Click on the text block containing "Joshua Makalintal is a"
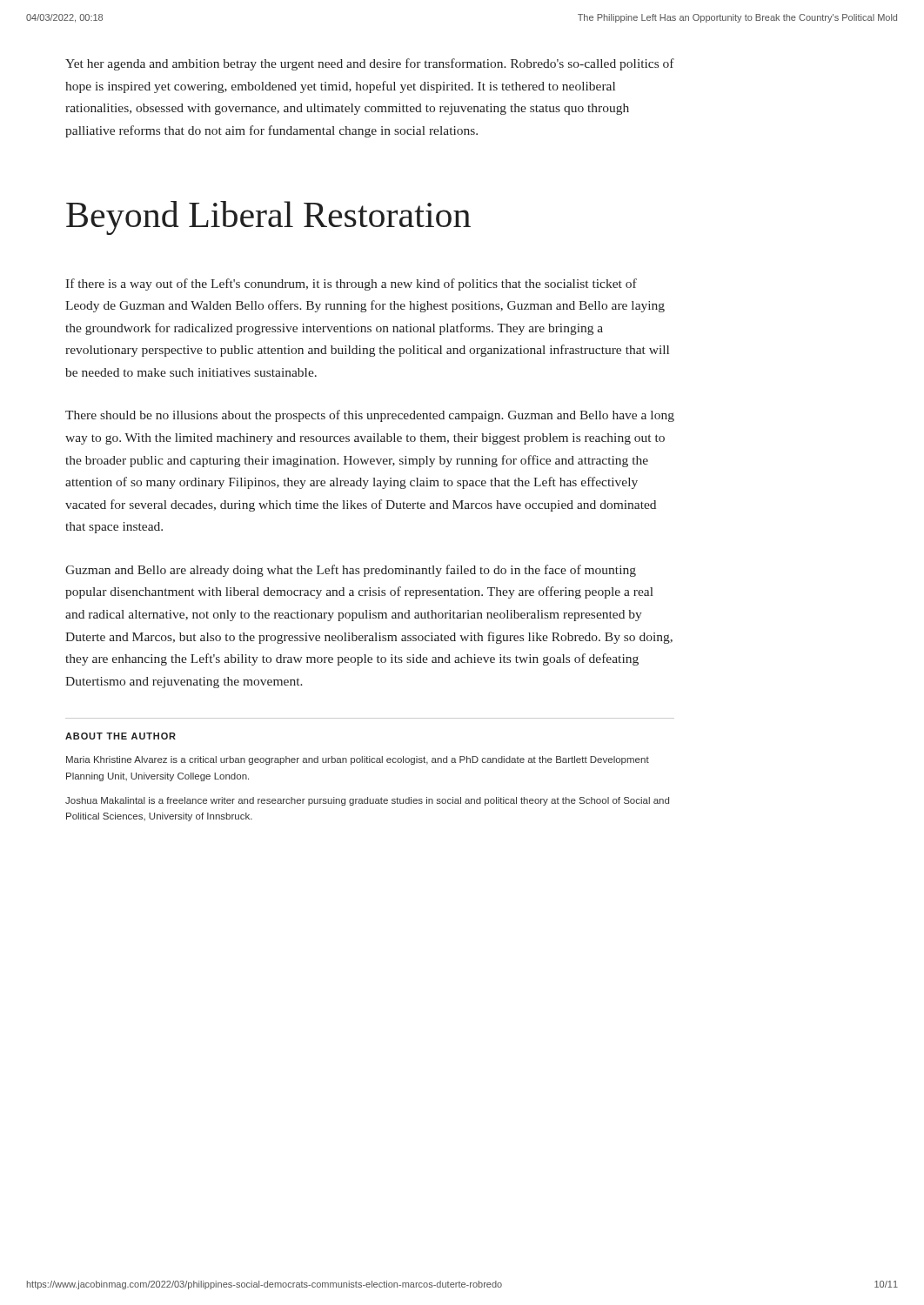 pos(368,808)
